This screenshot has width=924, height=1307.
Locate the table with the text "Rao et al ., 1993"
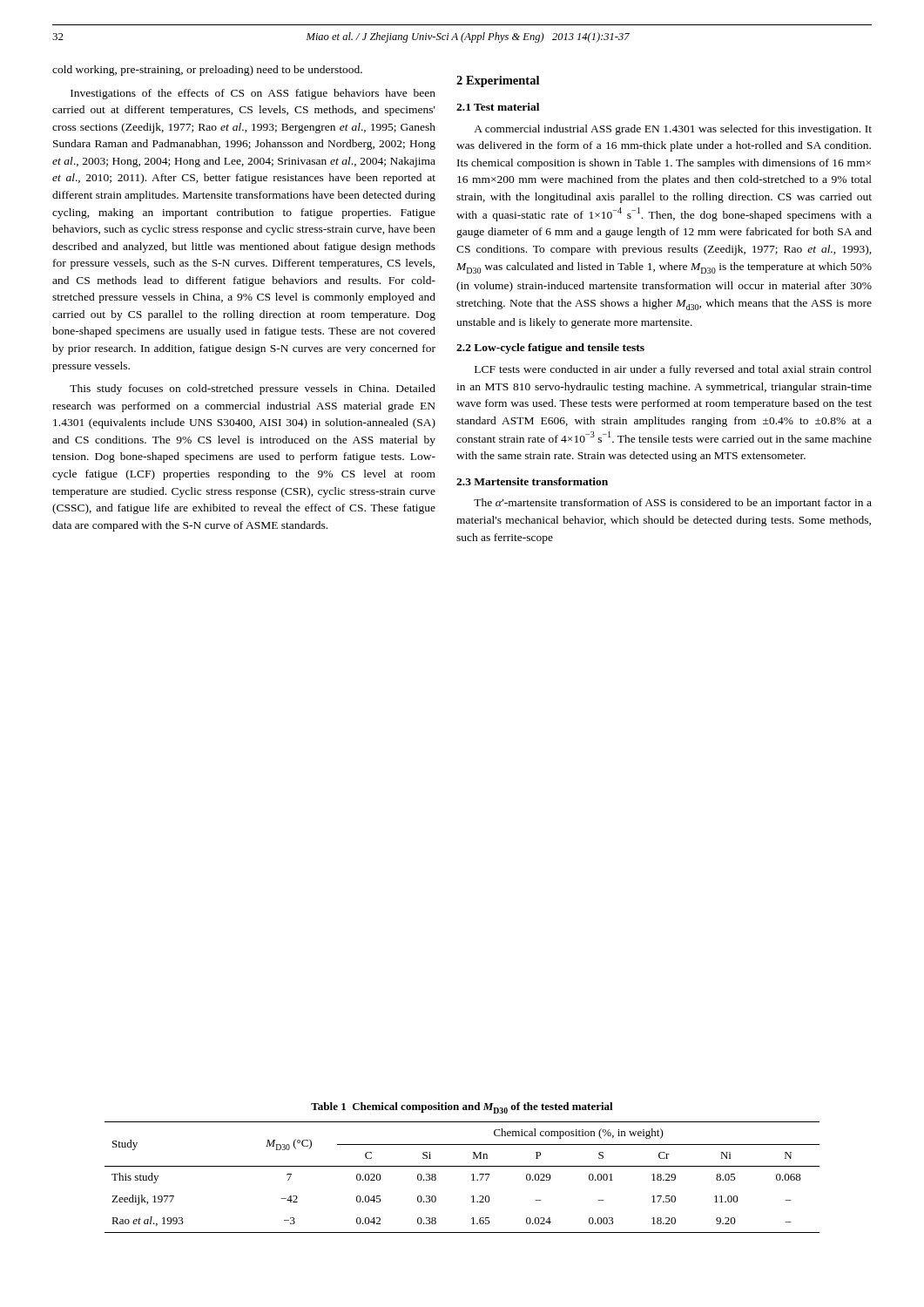462,1177
